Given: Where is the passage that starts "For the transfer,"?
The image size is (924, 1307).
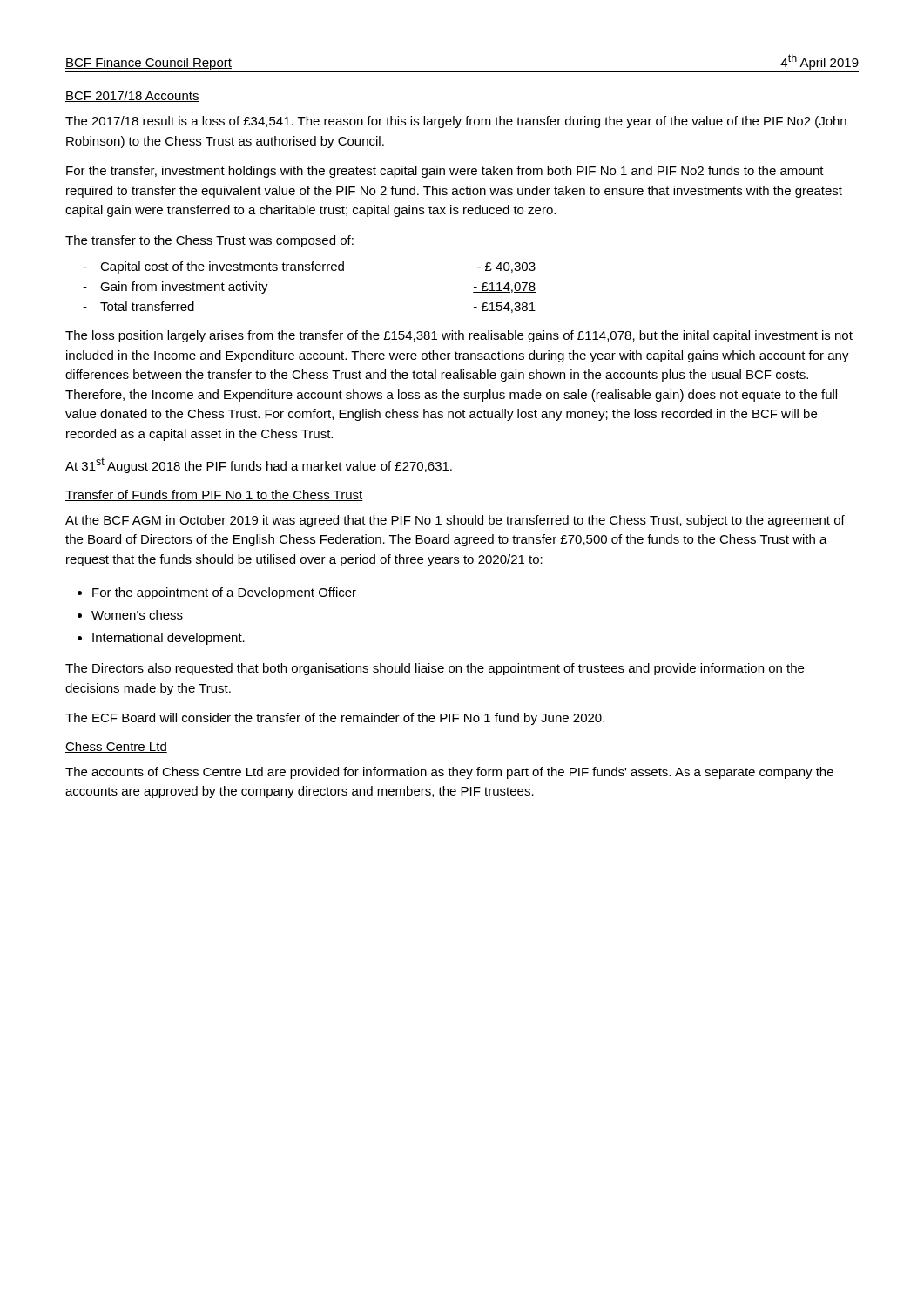Looking at the screenshot, I should [x=454, y=190].
